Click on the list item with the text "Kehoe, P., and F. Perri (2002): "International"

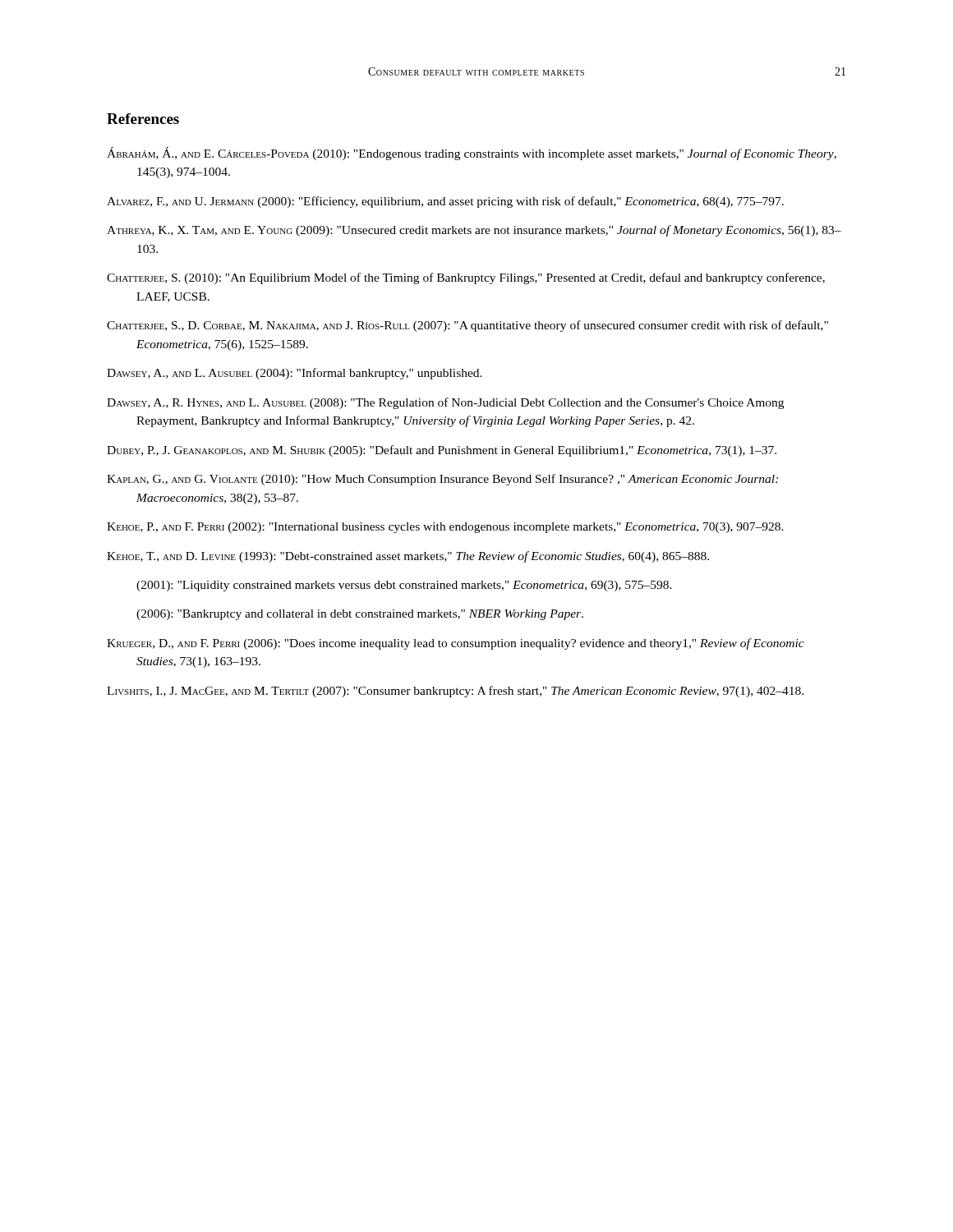pyautogui.click(x=445, y=526)
